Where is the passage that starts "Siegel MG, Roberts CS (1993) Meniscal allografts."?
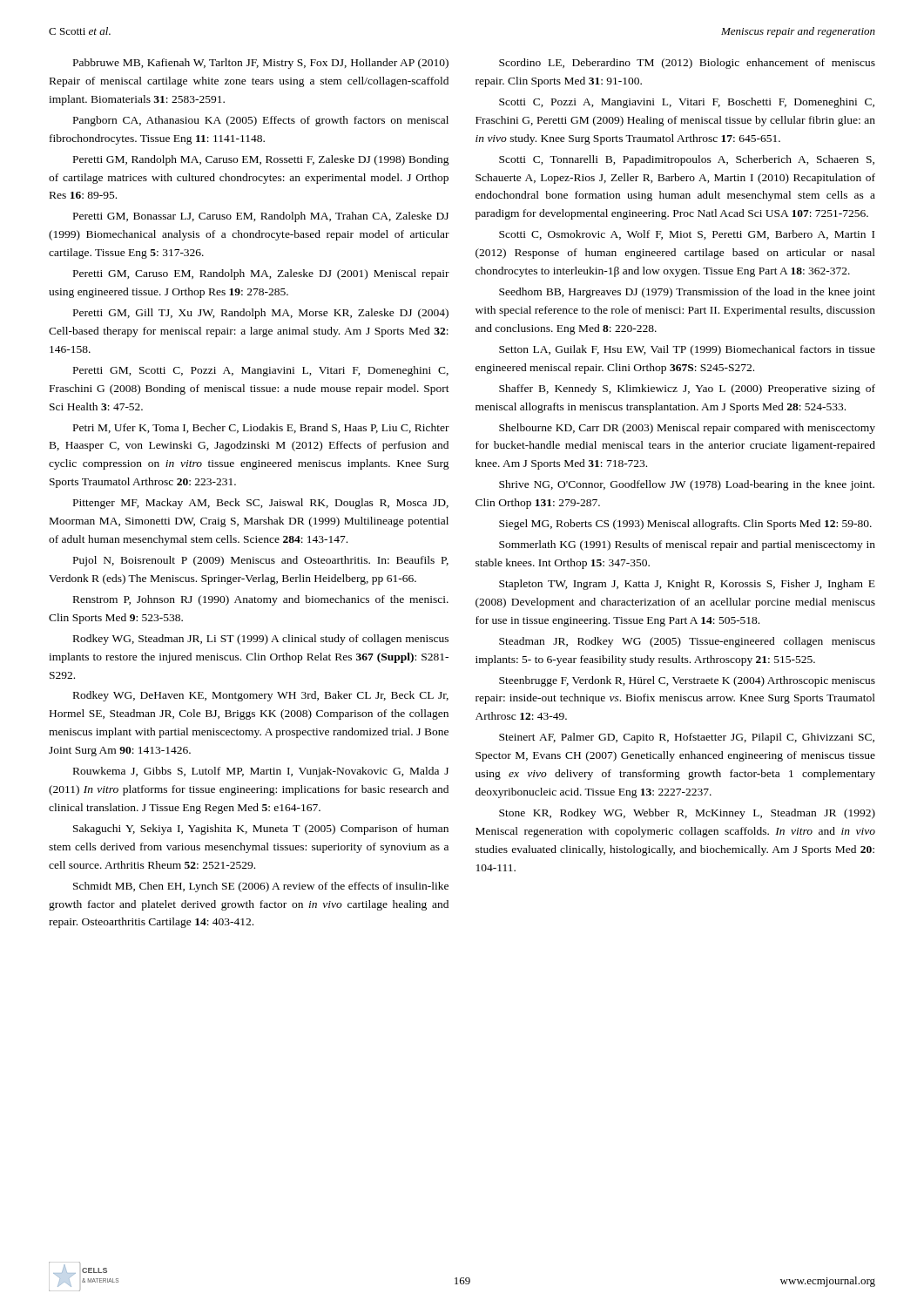 685,523
